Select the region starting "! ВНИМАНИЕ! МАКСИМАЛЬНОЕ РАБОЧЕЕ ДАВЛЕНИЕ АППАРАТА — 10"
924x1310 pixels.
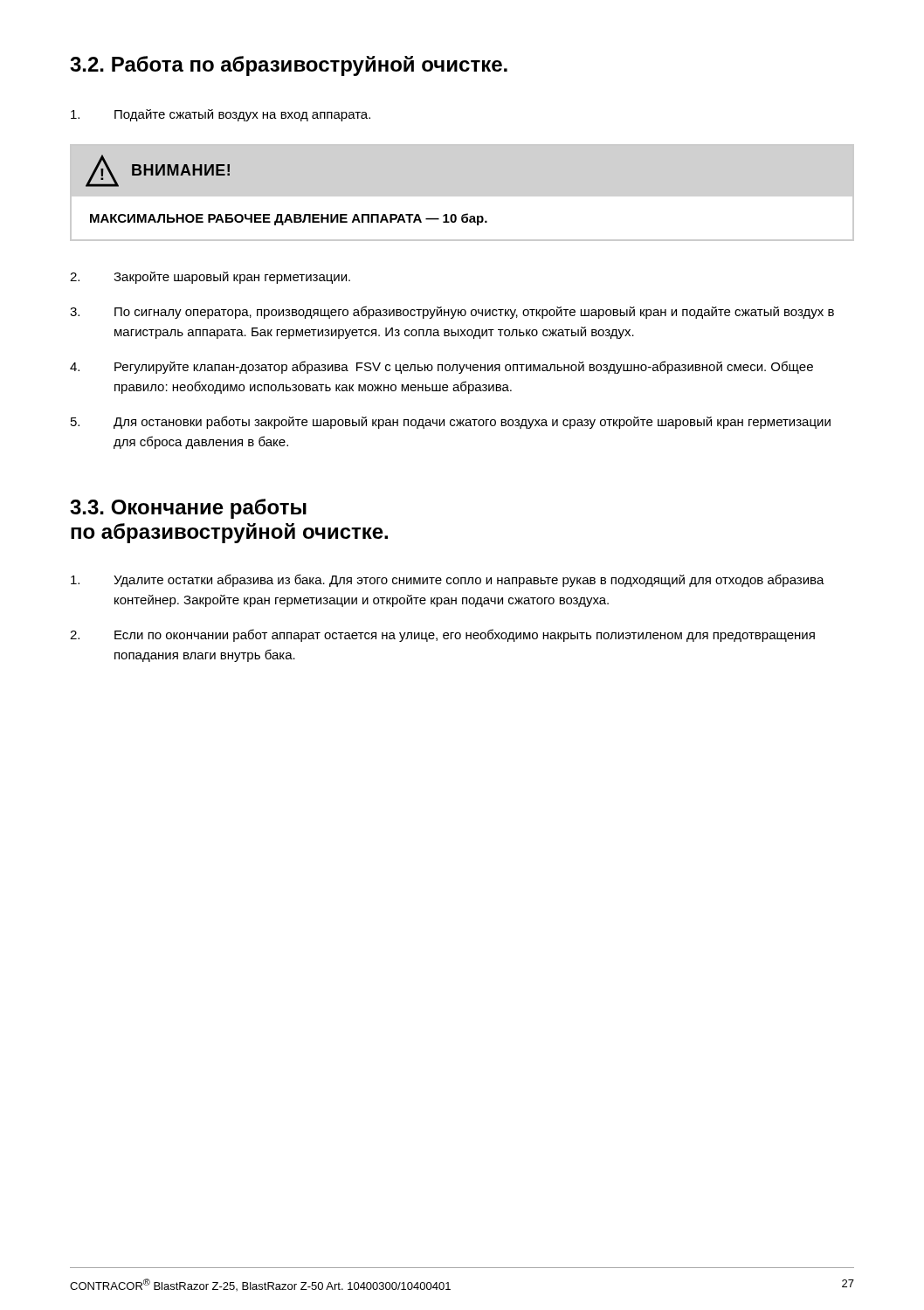click(x=158, y=171)
